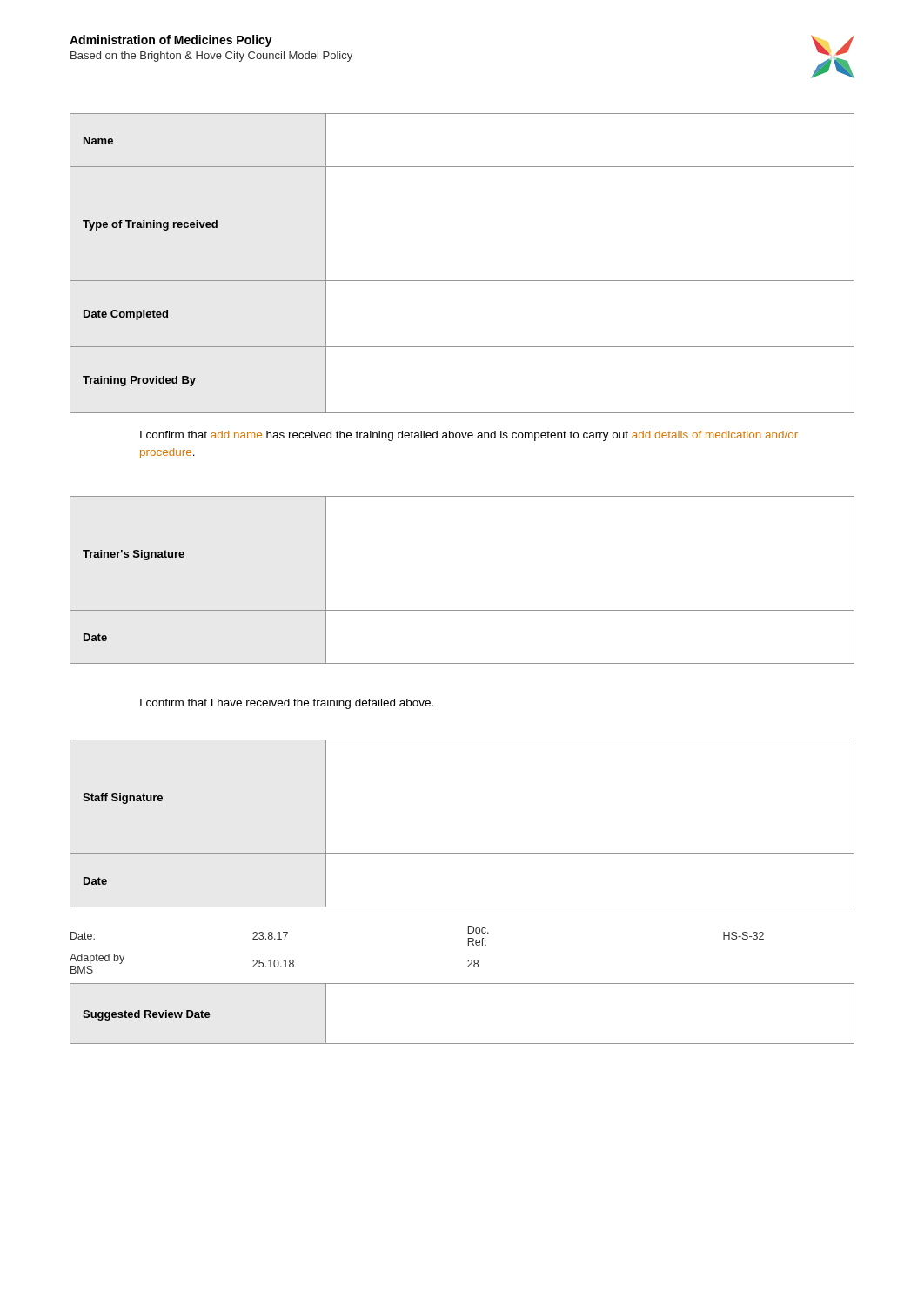Find the table that mentions "Suggested Review Date"
The image size is (924, 1305).
point(462,1014)
